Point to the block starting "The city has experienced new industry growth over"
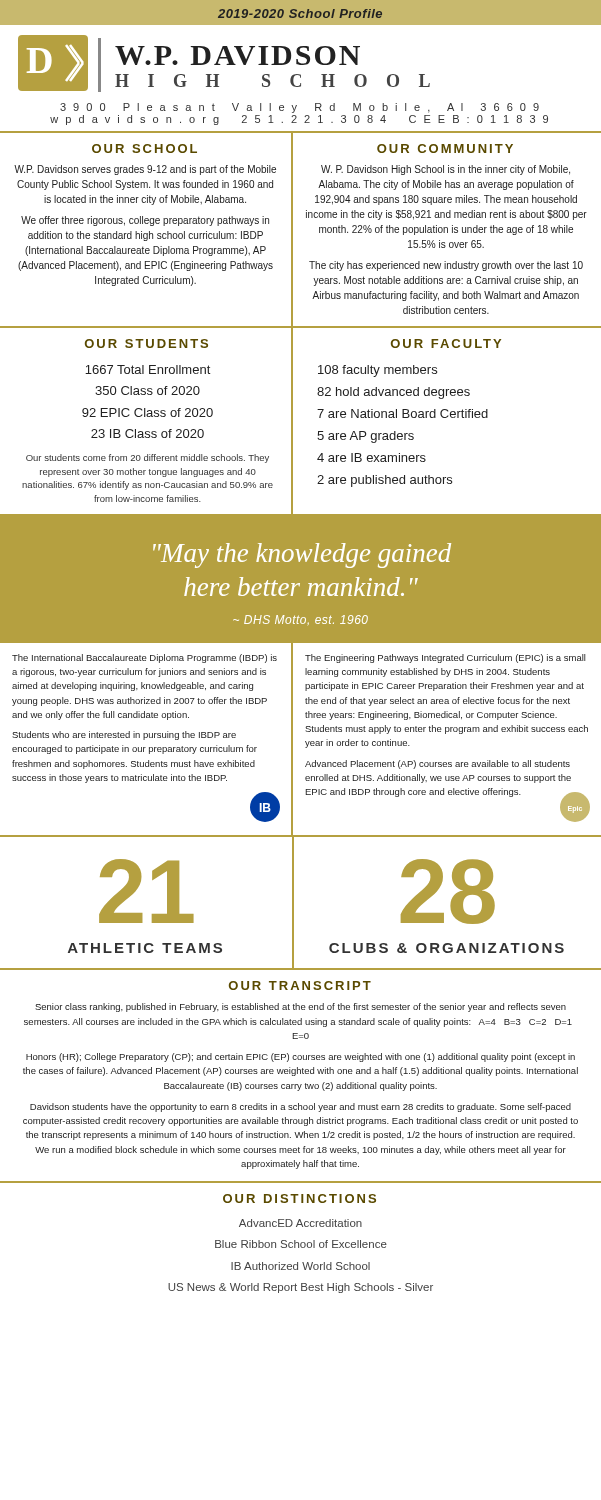Image resolution: width=601 pixels, height=1500 pixels. (x=446, y=288)
